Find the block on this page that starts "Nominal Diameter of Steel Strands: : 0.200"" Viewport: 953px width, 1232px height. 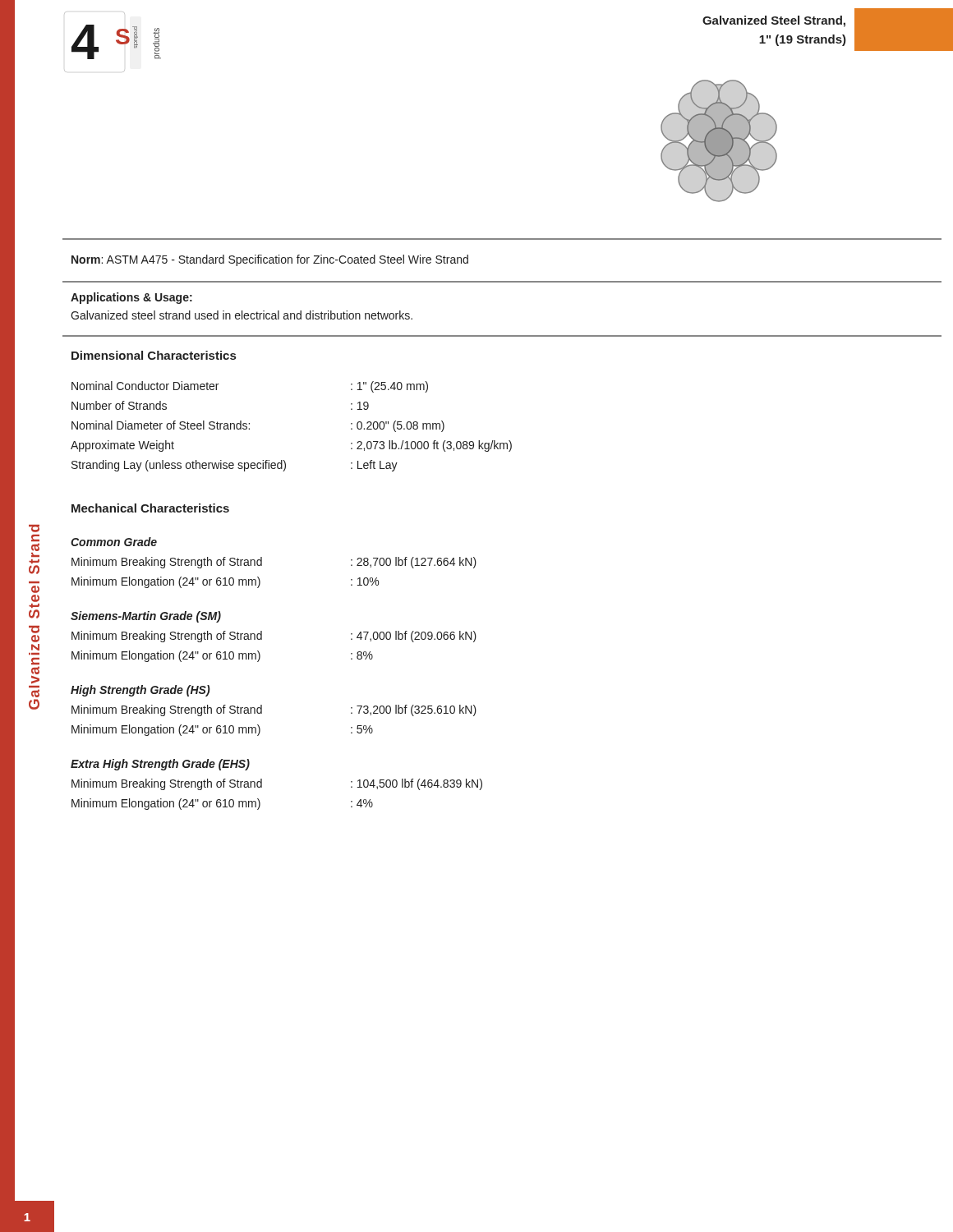point(358,425)
